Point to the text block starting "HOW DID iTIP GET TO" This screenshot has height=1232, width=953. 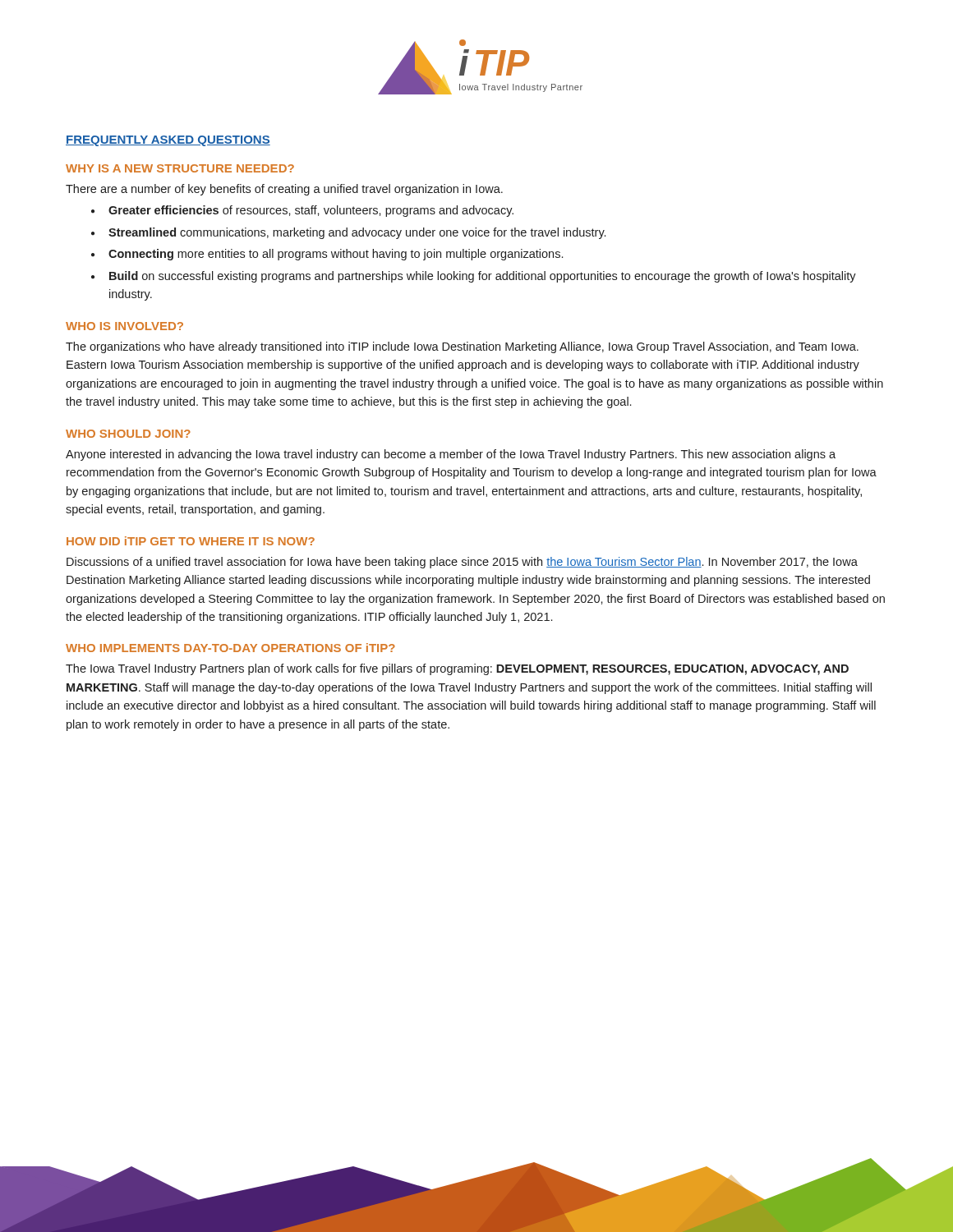[190, 540]
